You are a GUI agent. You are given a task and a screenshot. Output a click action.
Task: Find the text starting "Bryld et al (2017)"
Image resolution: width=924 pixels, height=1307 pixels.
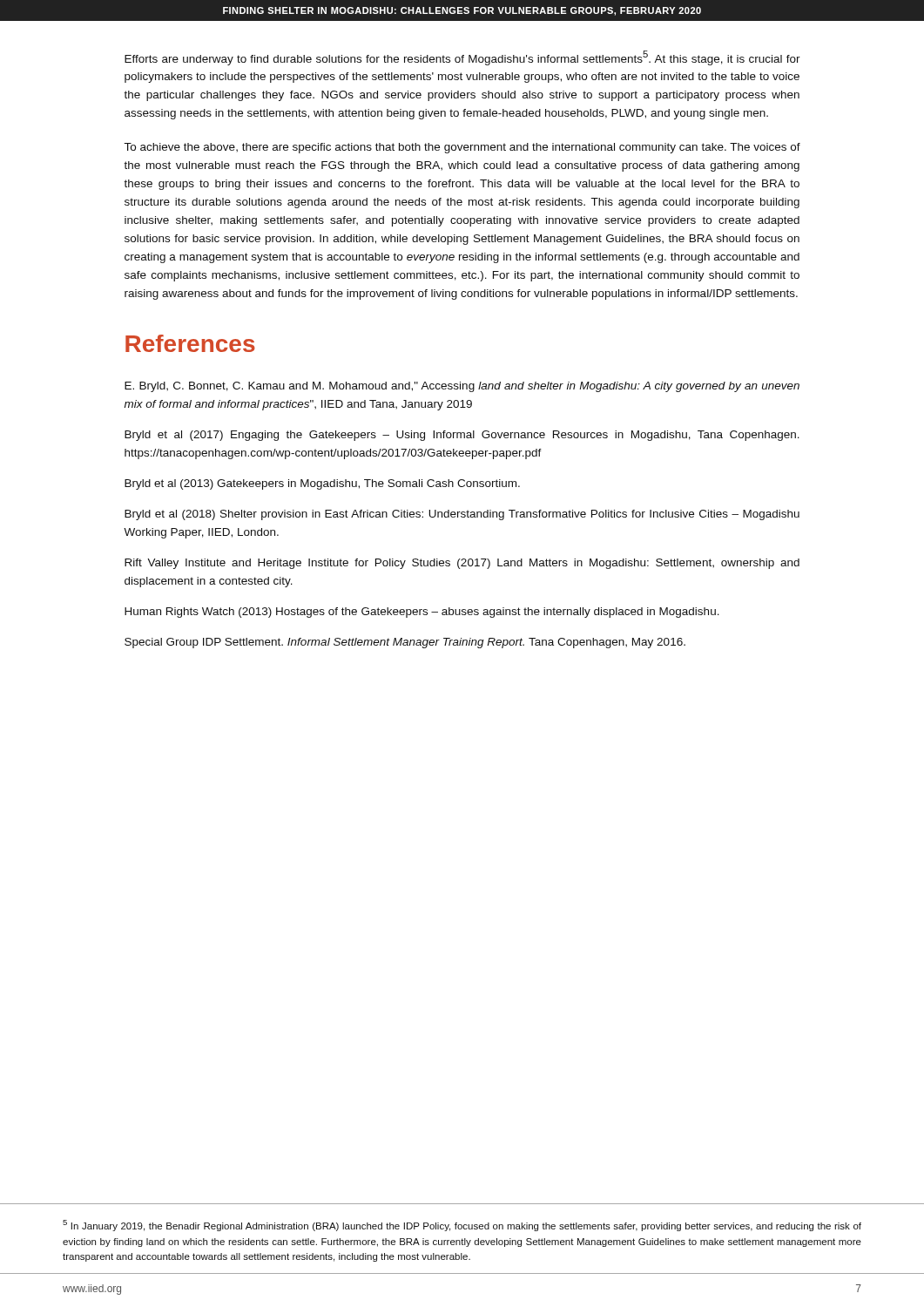462,444
